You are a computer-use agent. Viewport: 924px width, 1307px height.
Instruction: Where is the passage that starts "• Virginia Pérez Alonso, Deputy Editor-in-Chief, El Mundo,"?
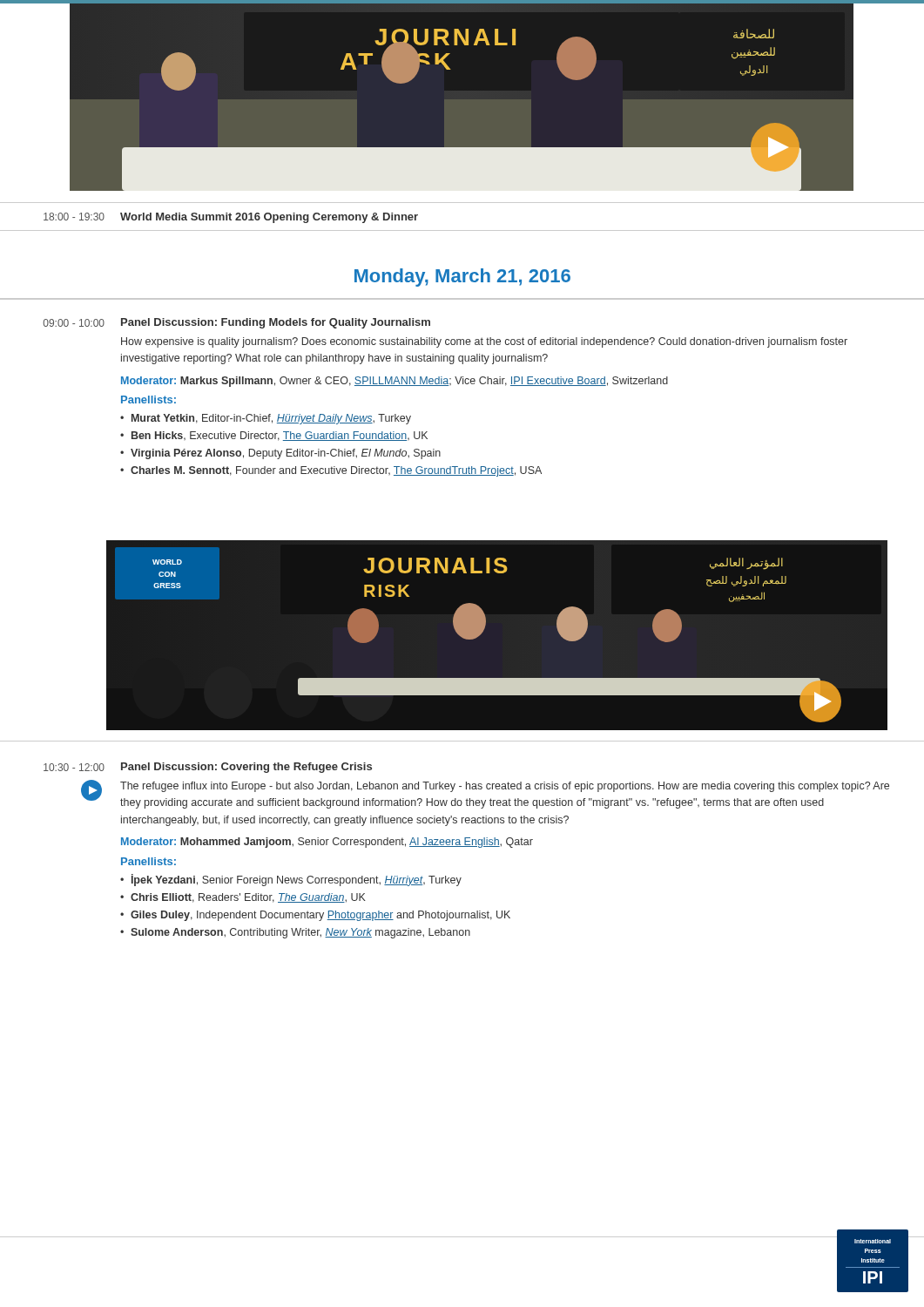[281, 453]
